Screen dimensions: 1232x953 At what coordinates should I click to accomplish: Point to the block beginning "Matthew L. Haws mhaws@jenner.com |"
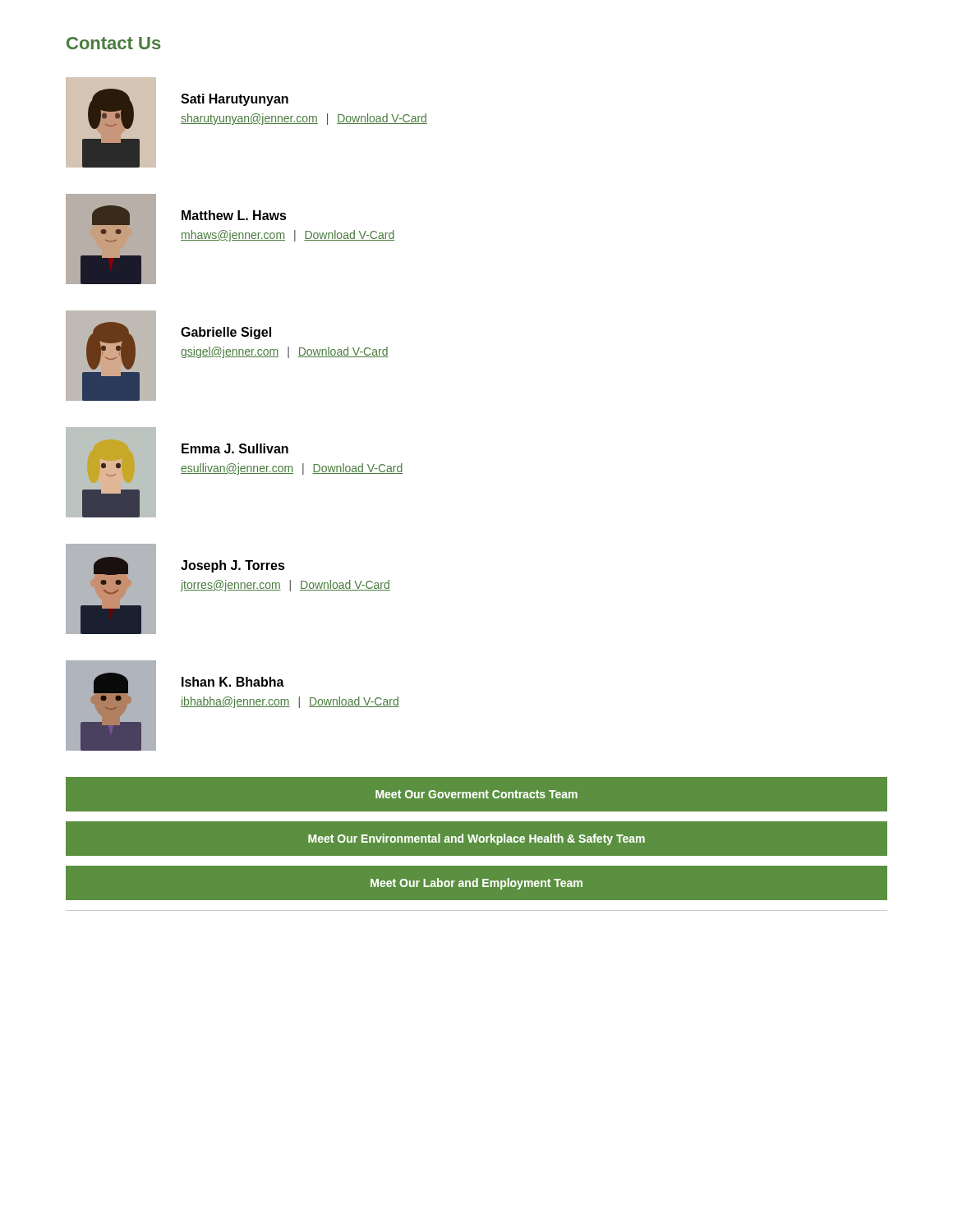[x=288, y=225]
